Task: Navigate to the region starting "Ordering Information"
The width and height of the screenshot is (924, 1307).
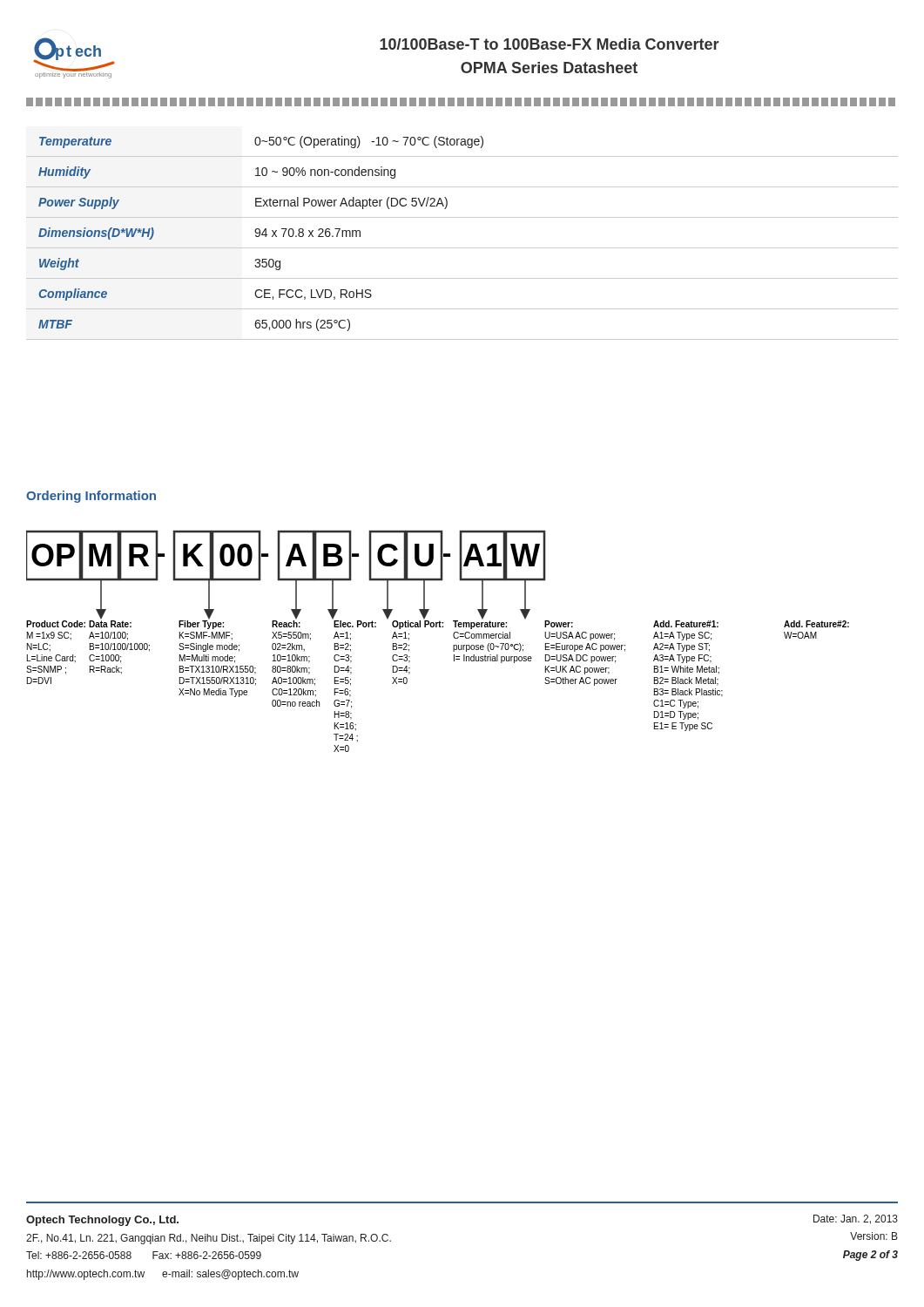Action: click(91, 495)
